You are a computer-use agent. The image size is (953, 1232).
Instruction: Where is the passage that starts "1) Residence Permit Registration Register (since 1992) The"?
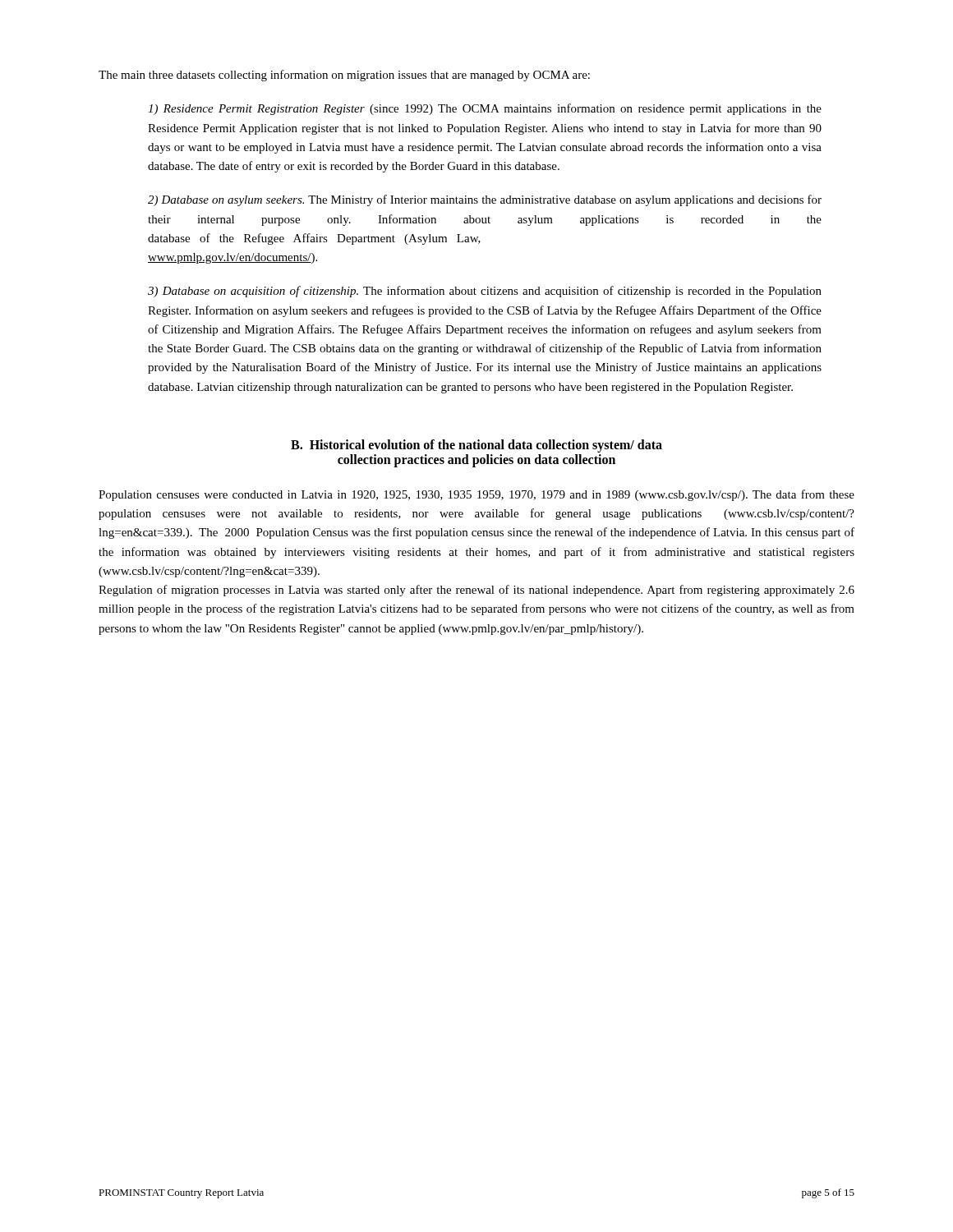click(x=485, y=137)
